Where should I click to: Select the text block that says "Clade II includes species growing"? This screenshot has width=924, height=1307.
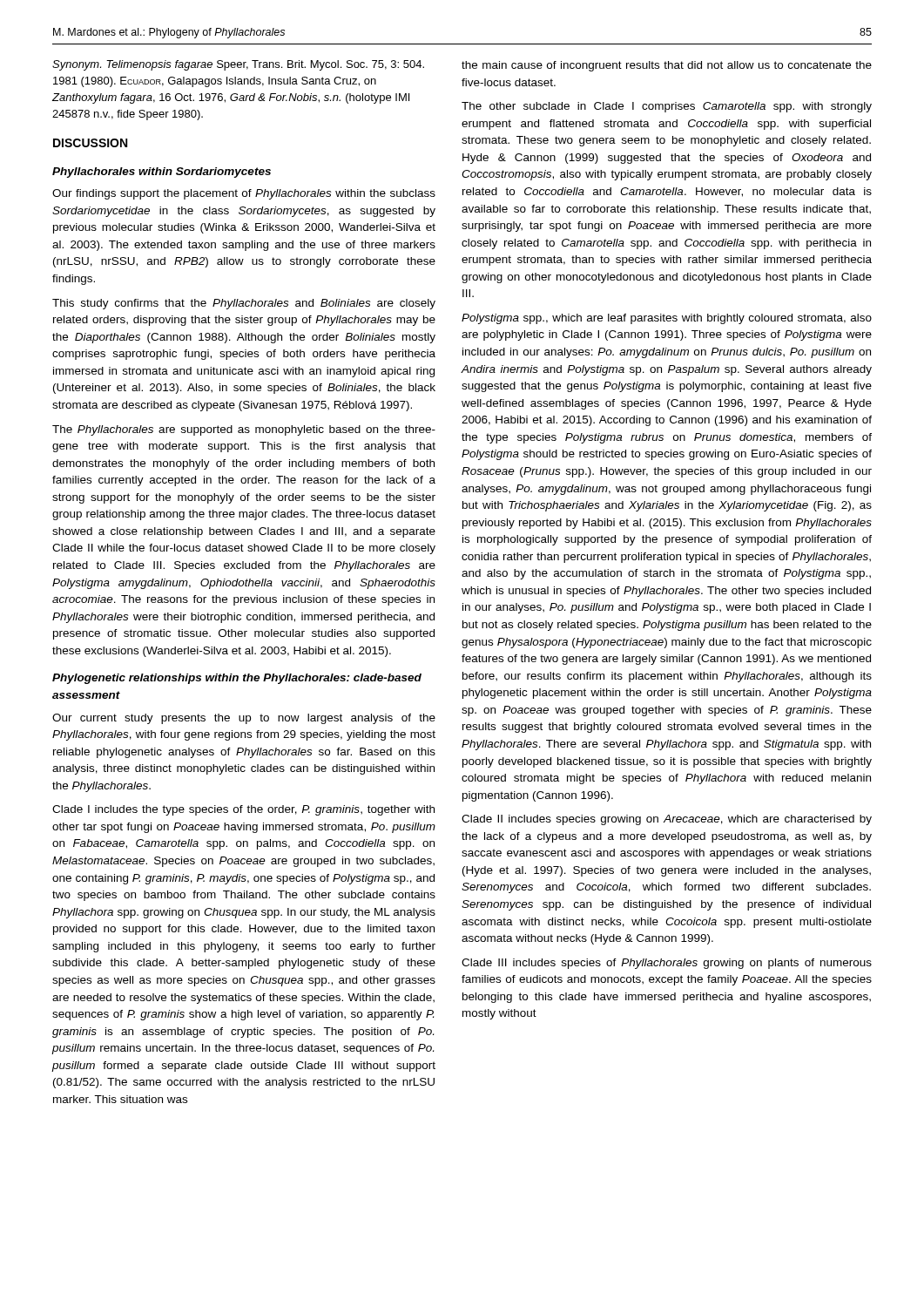click(667, 879)
